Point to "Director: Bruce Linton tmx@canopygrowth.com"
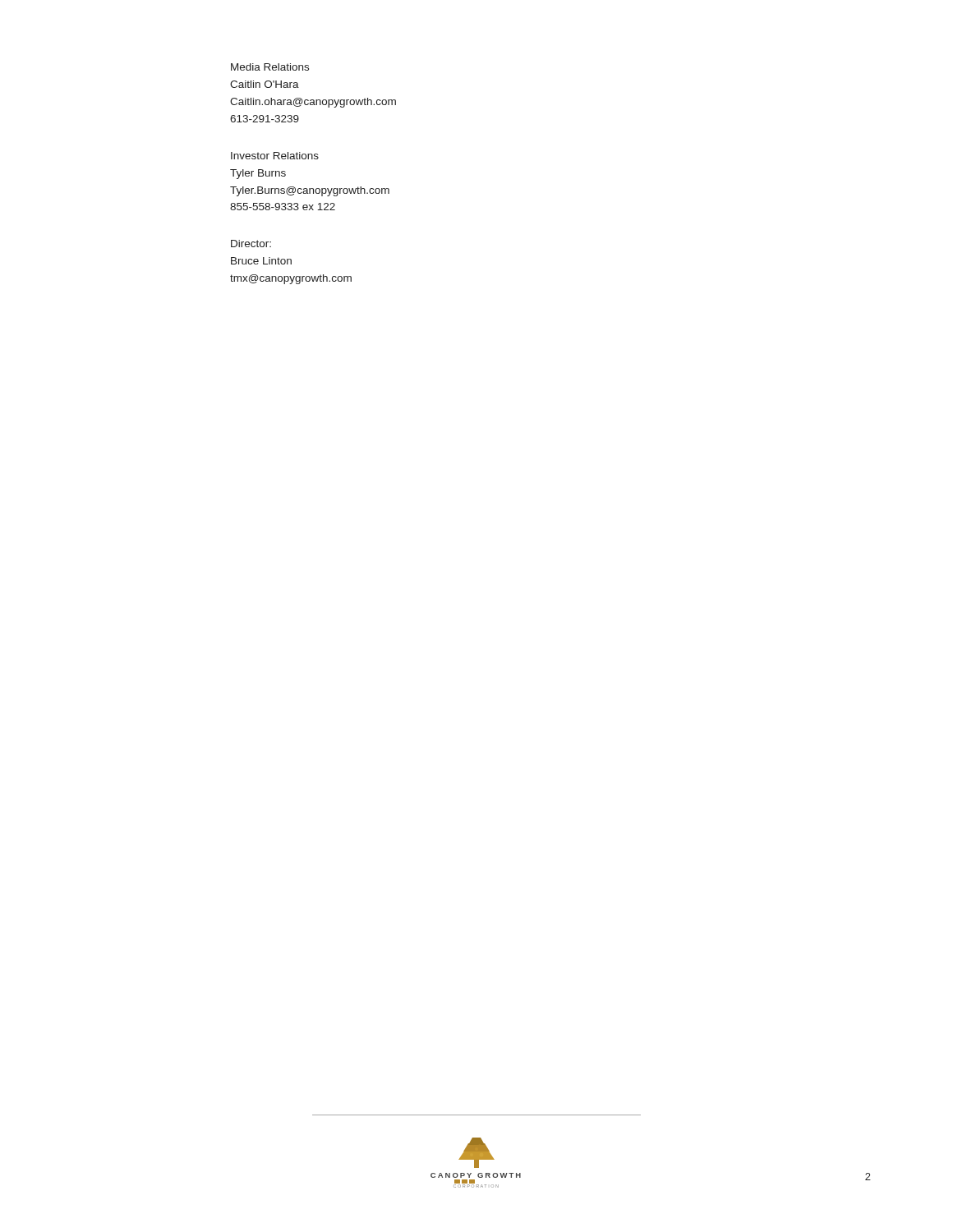Screen dimensions: 1232x953 click(291, 261)
